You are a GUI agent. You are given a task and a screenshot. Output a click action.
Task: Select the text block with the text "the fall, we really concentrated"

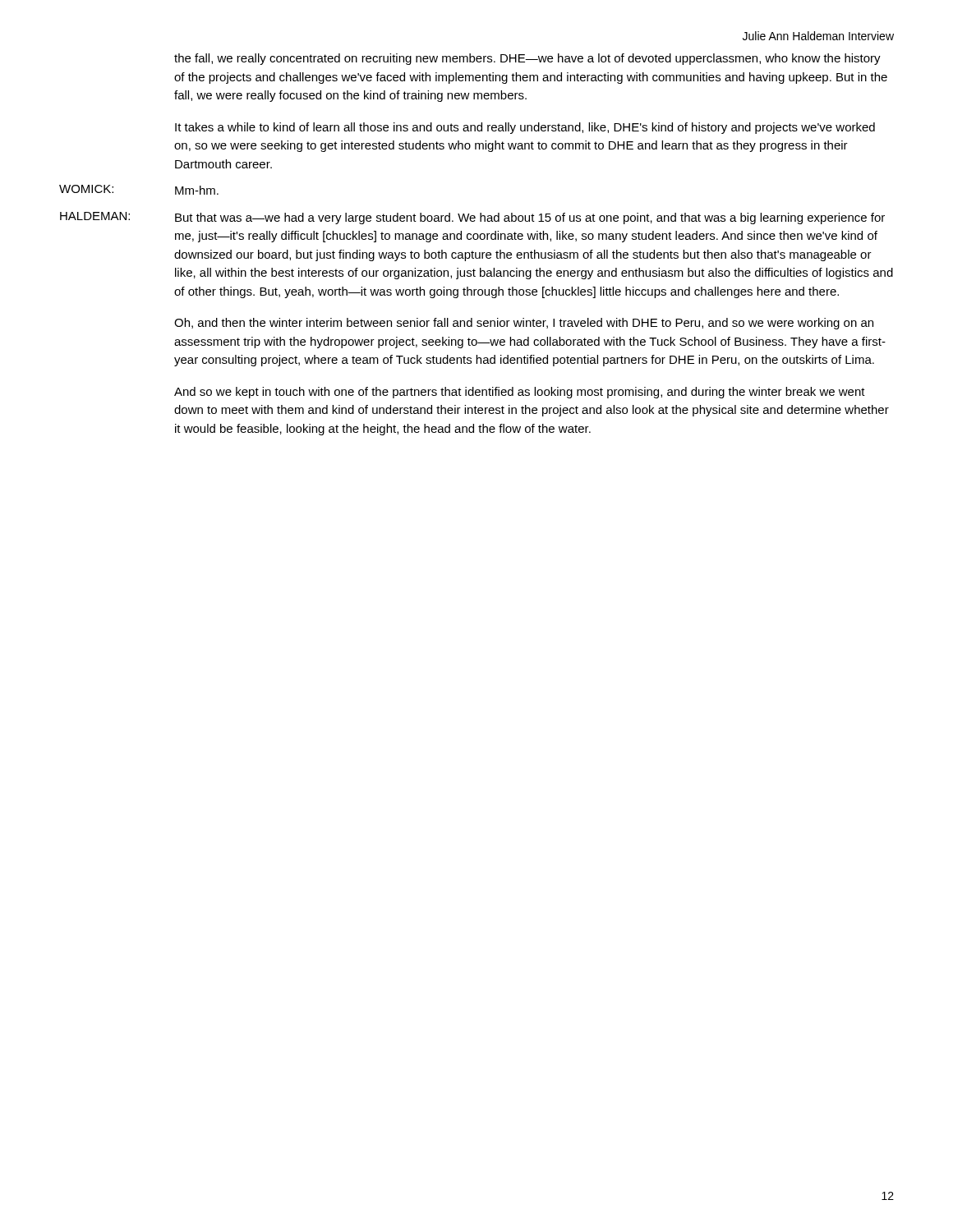(527, 59)
